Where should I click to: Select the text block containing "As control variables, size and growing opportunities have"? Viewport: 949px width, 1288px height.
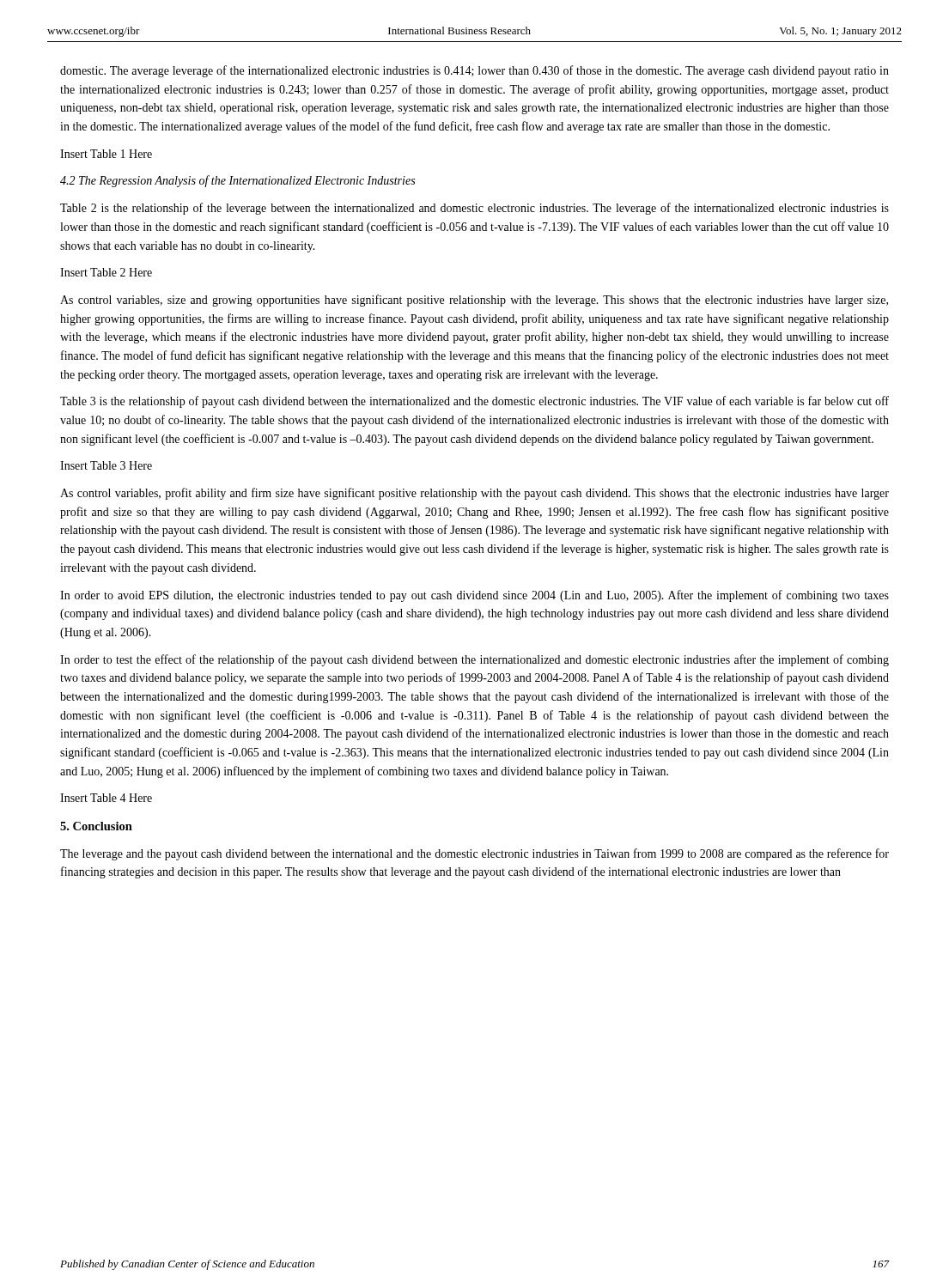click(474, 337)
